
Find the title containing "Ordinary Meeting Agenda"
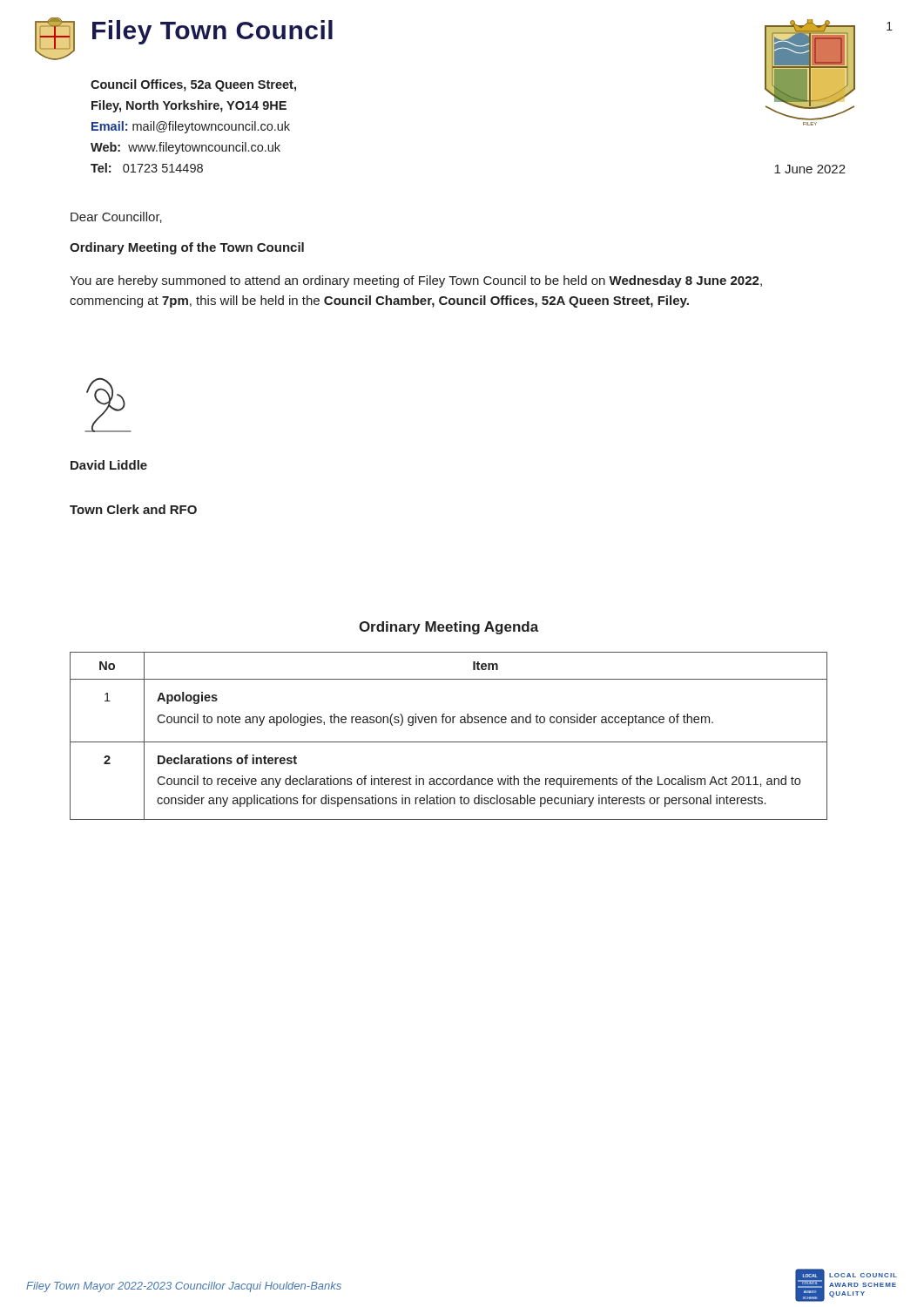449,627
